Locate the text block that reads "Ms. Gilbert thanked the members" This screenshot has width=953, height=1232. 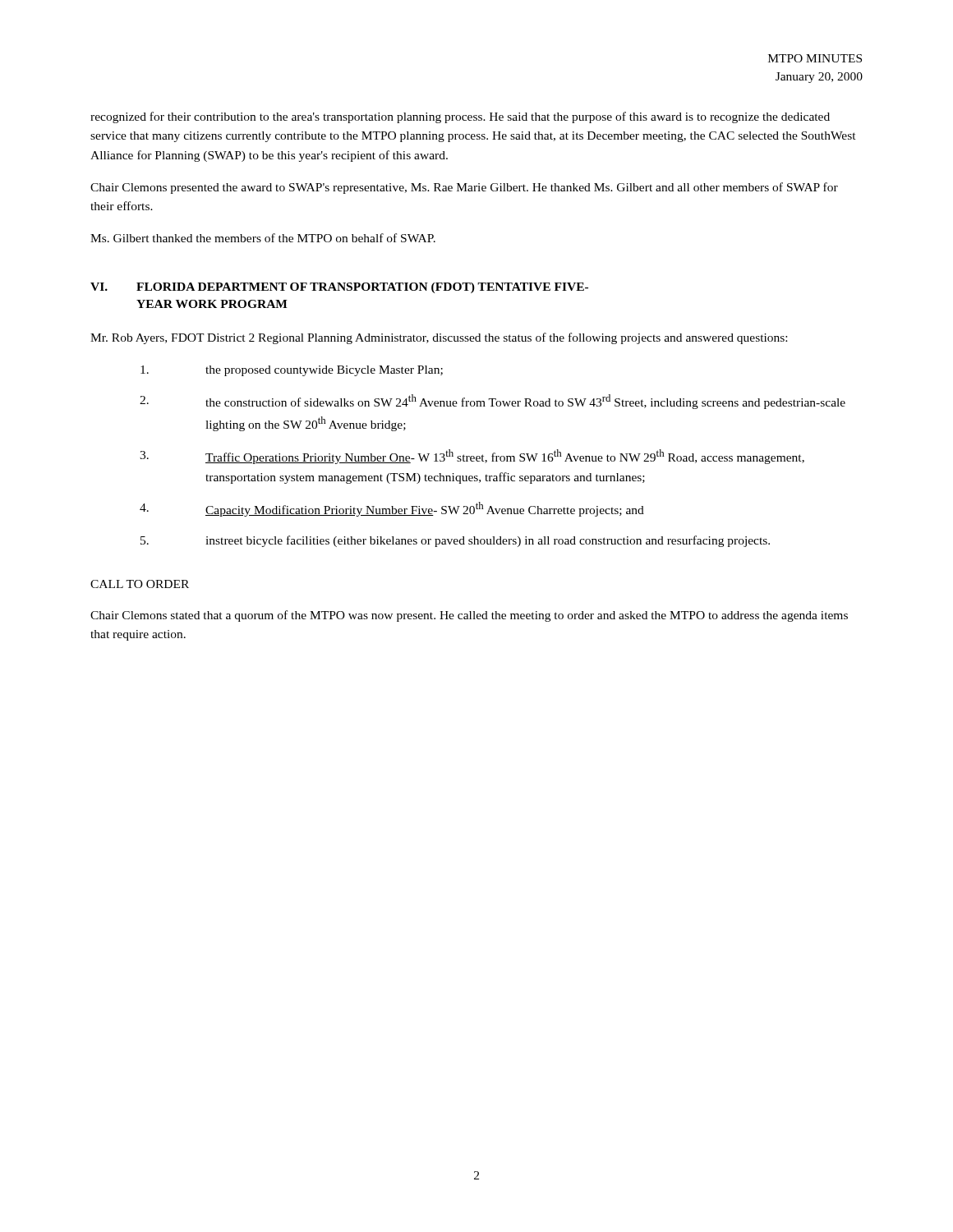263,238
